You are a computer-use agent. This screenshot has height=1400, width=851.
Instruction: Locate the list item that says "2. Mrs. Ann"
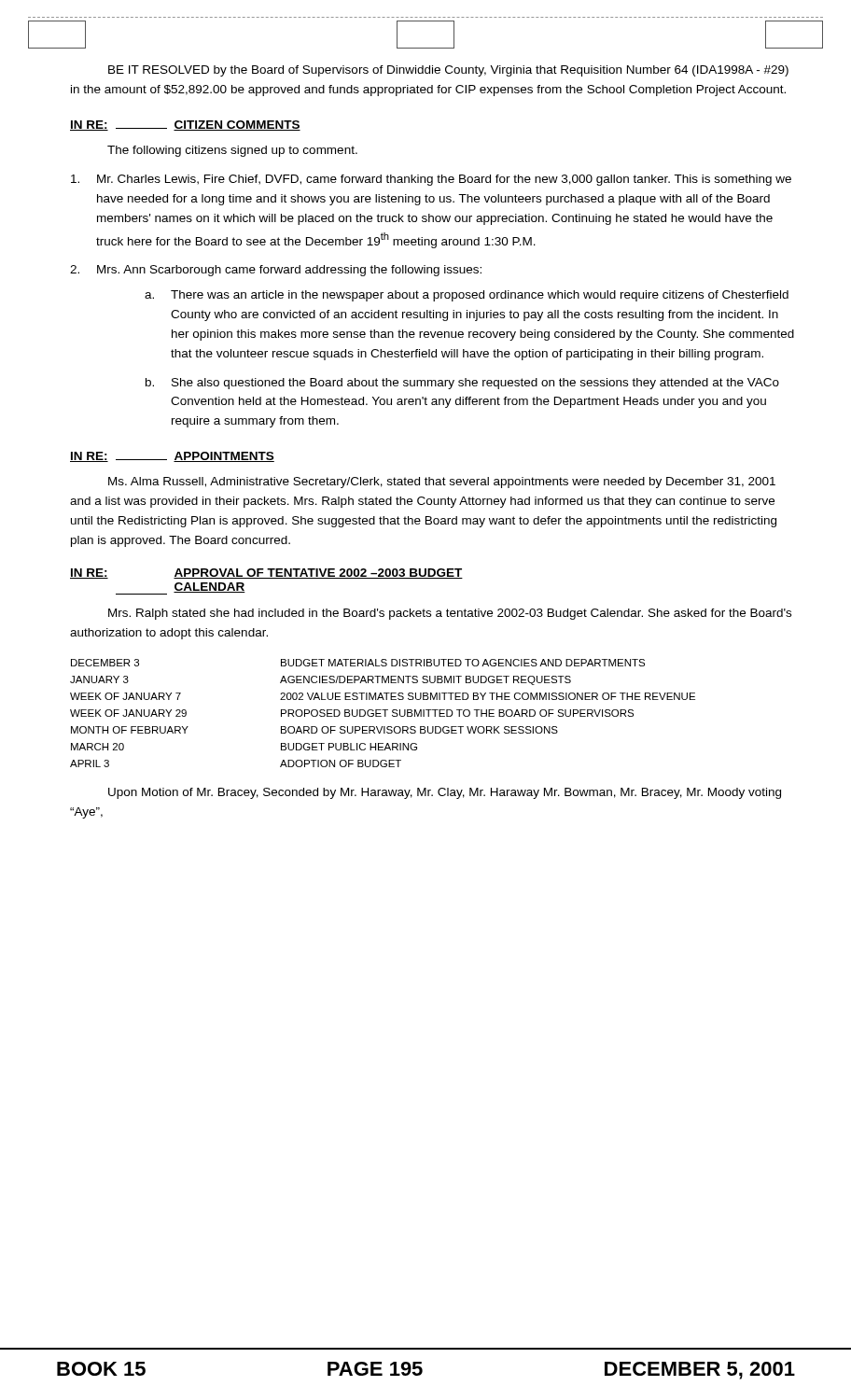276,270
